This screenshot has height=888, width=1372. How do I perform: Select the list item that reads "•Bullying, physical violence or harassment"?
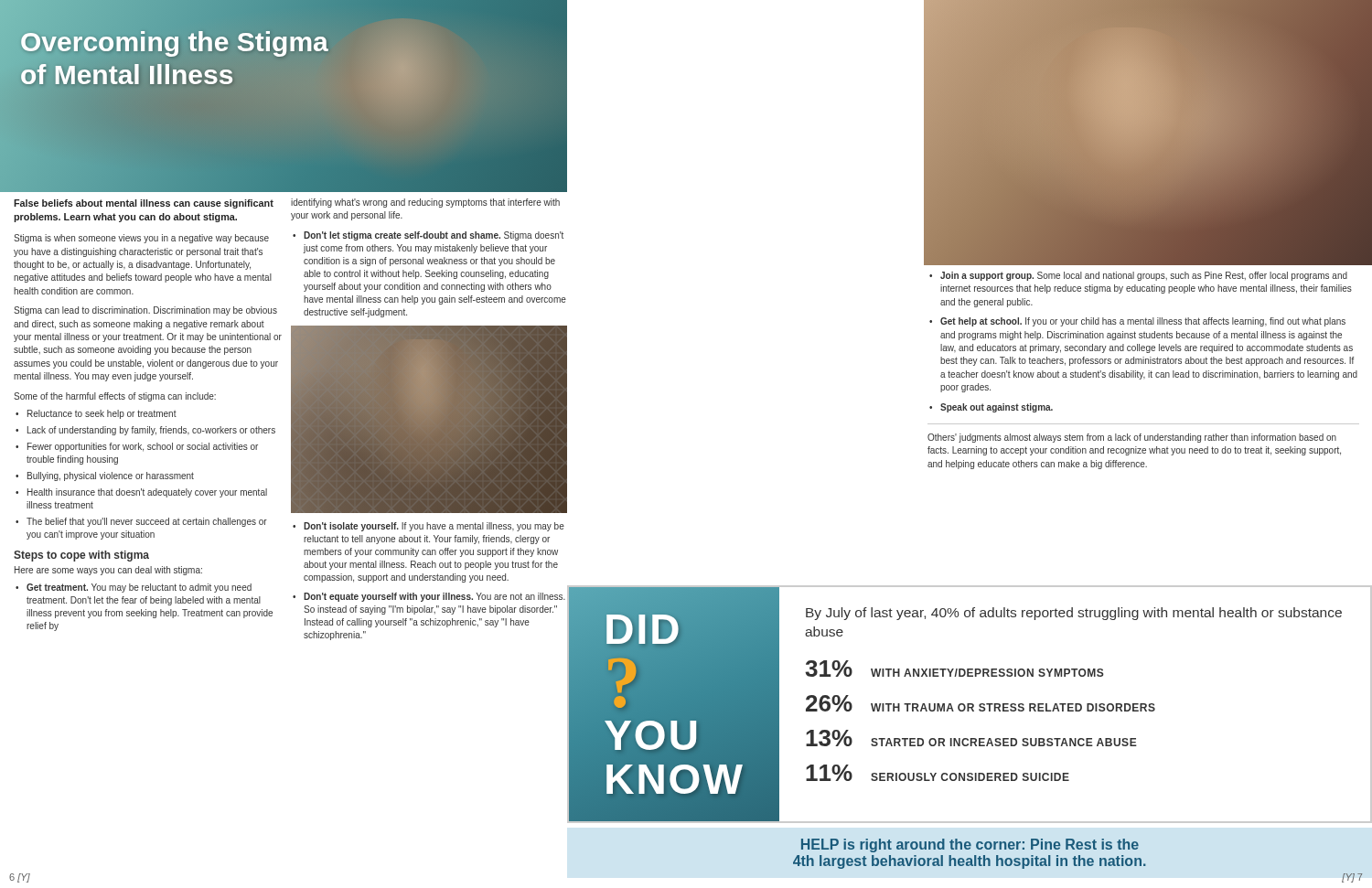[105, 476]
